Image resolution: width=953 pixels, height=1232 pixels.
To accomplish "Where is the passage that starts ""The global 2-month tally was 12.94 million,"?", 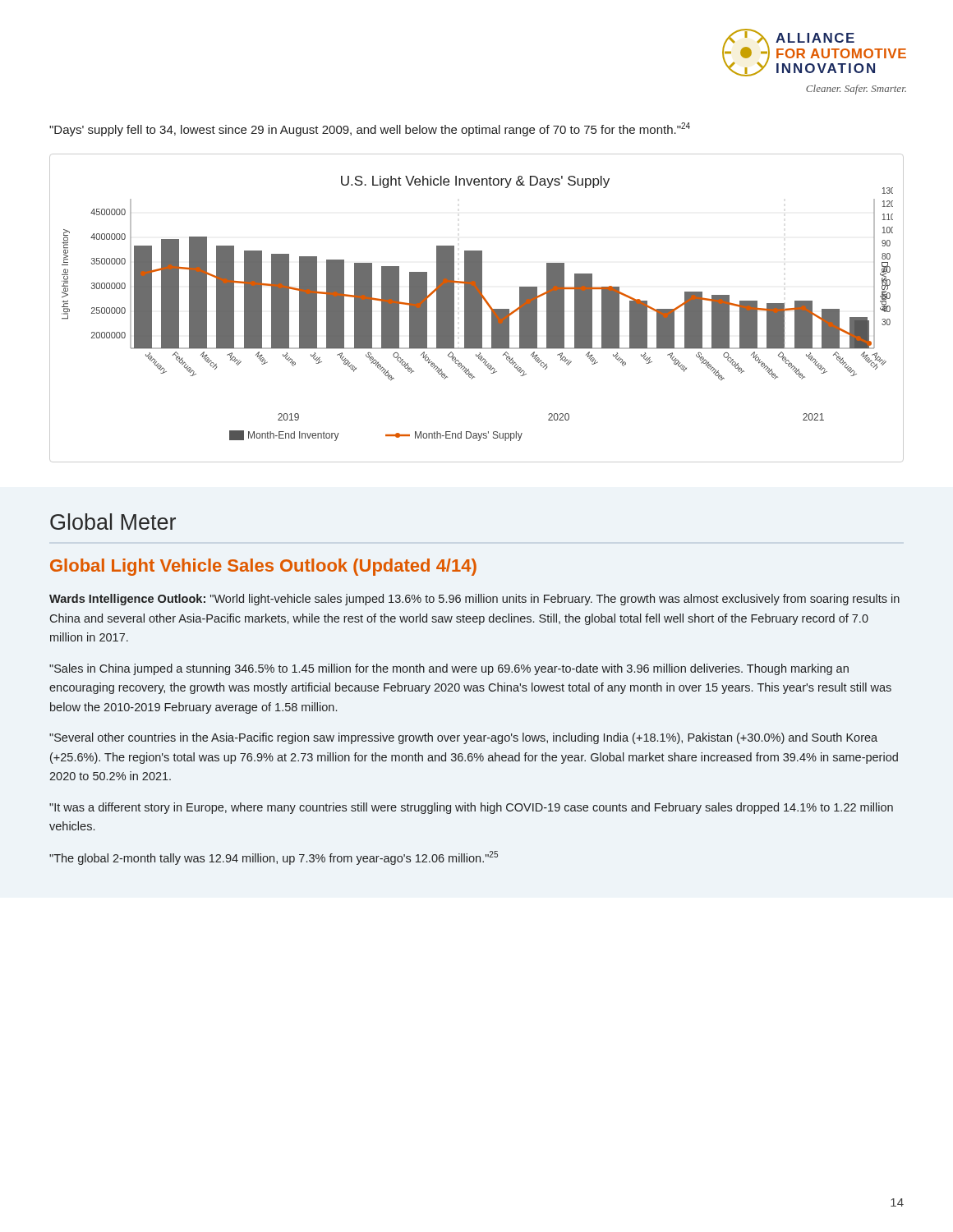I will point(274,857).
